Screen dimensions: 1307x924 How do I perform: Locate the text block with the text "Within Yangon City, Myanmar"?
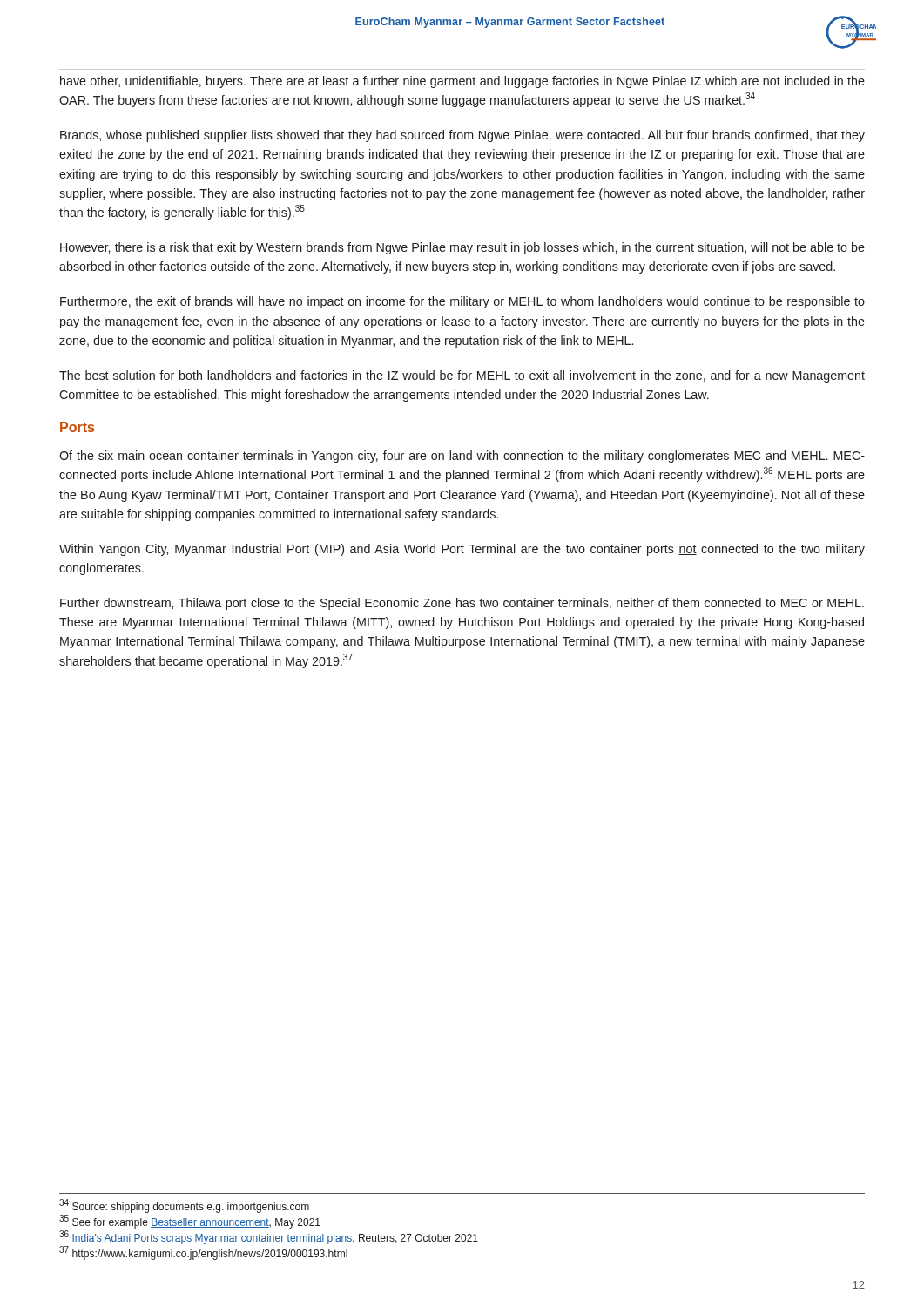(x=462, y=558)
